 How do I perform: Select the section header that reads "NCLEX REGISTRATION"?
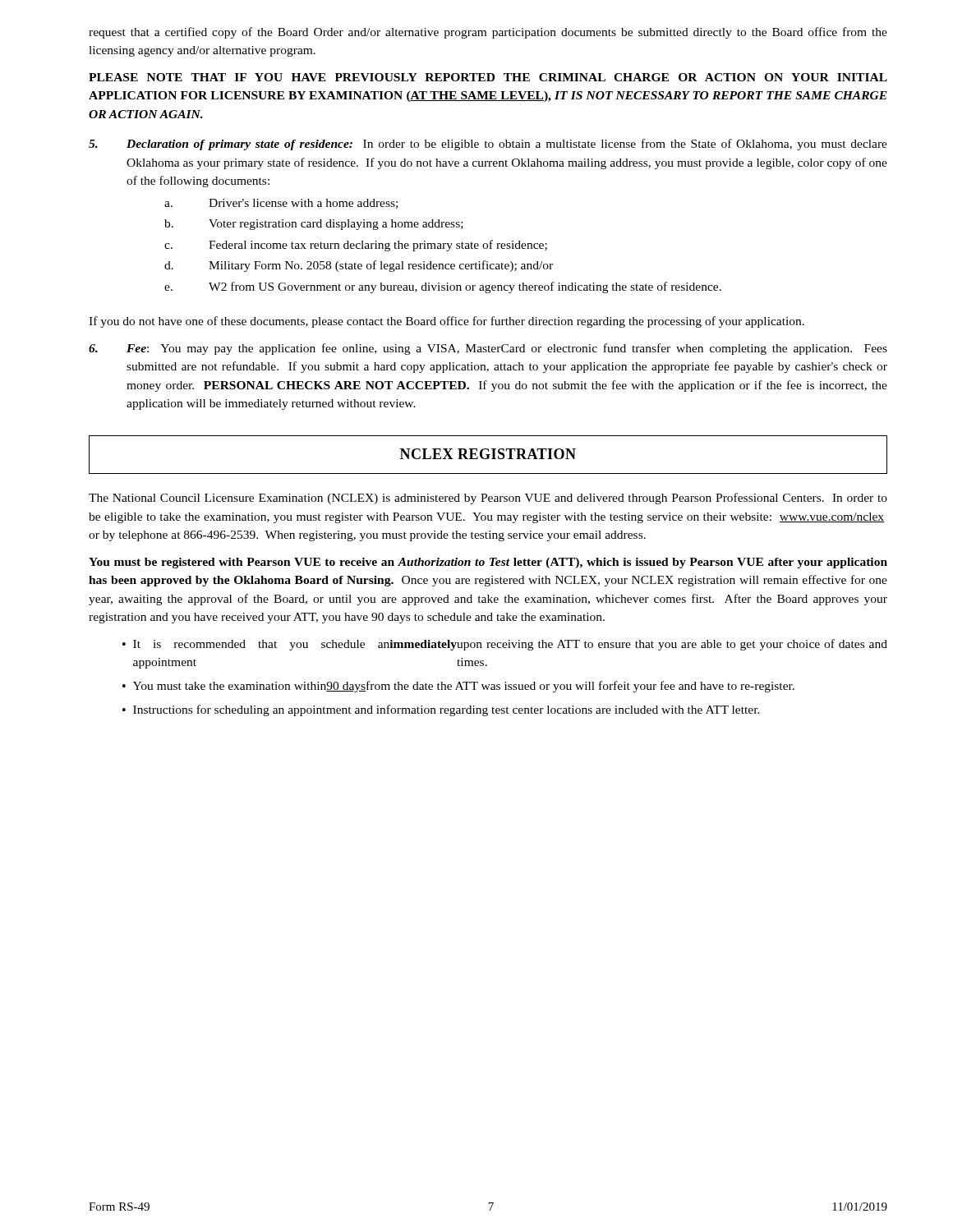(x=488, y=455)
